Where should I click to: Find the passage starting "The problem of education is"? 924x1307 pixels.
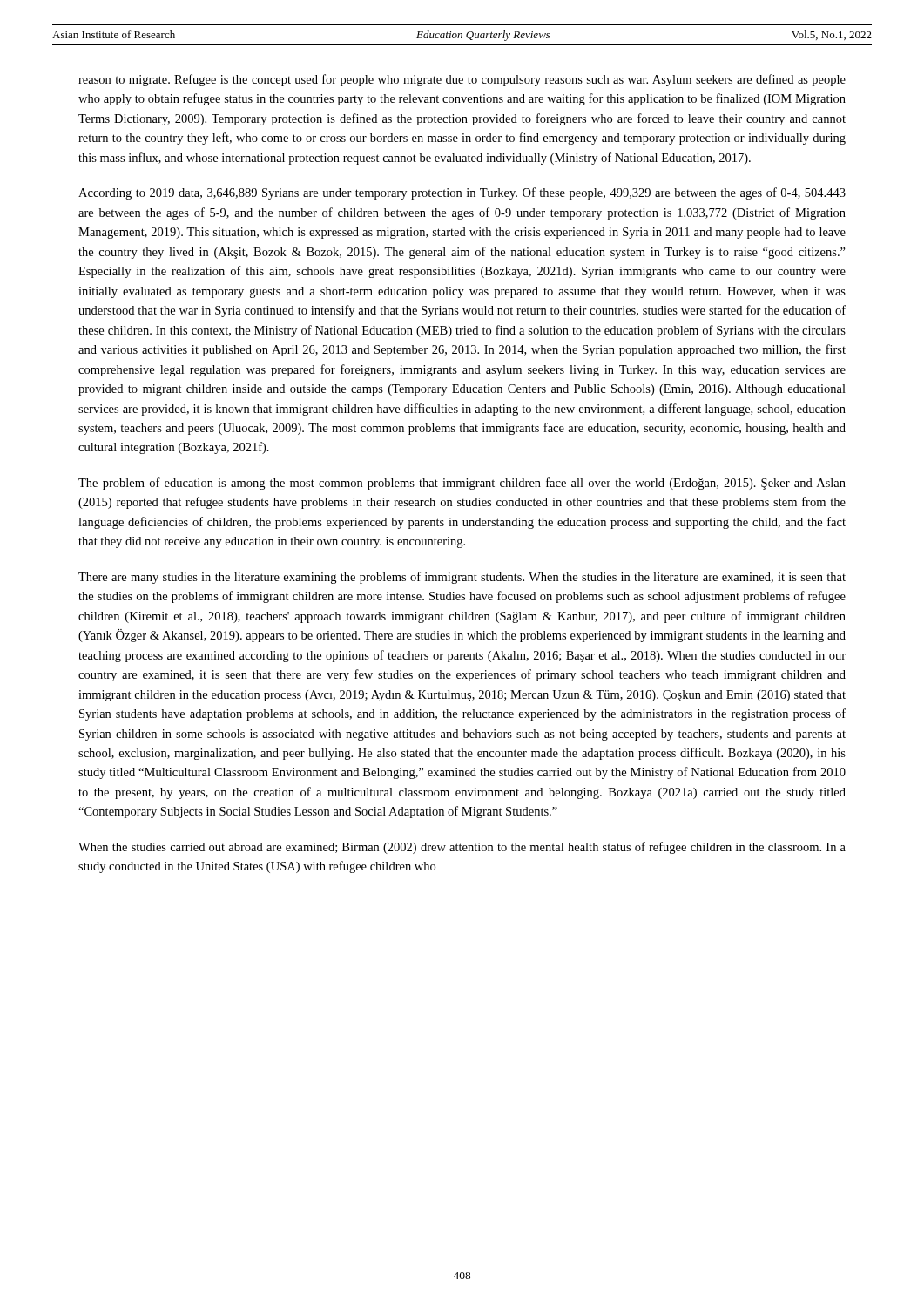(x=462, y=512)
